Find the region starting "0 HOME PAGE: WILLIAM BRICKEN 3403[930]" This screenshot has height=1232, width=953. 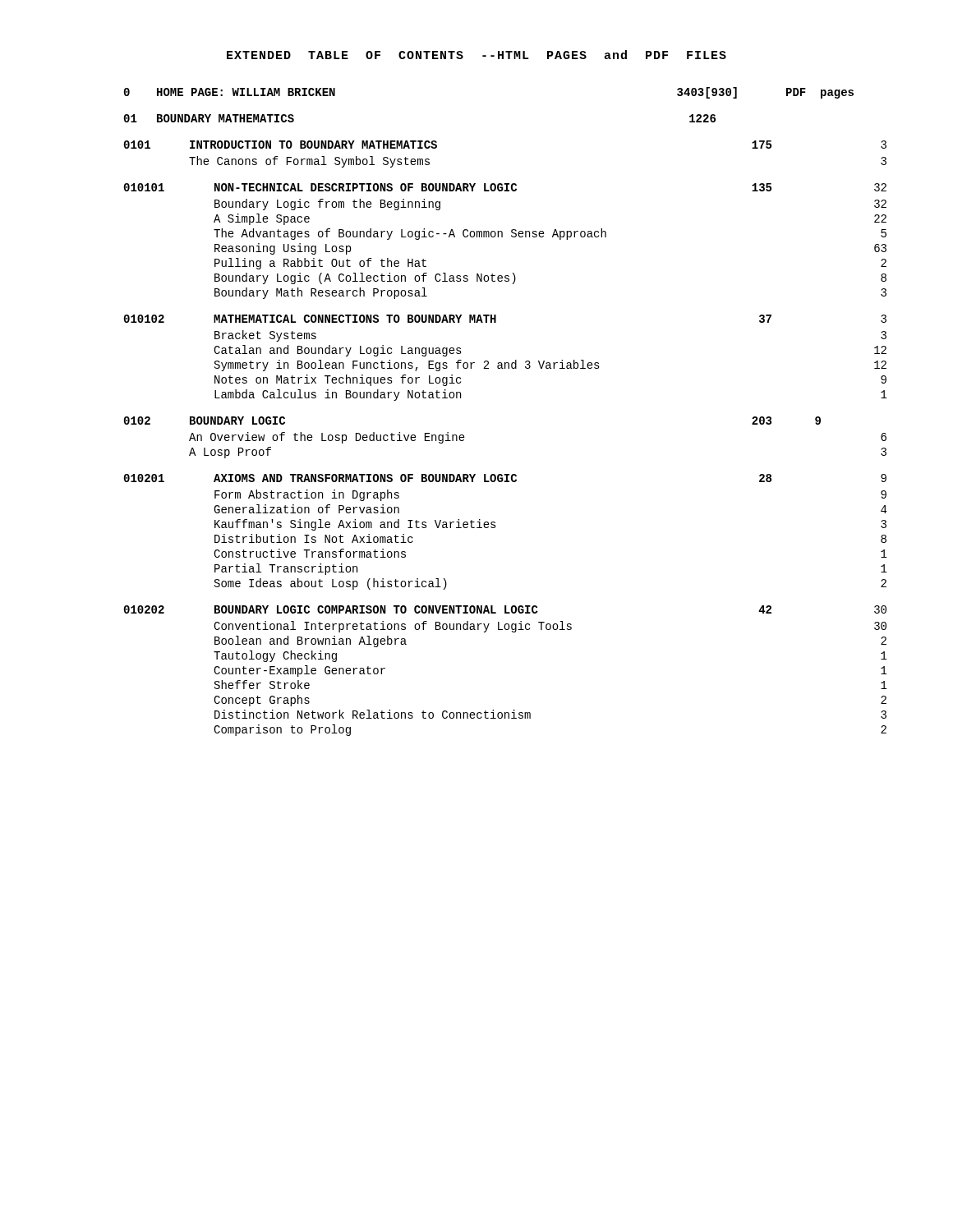point(249,92)
